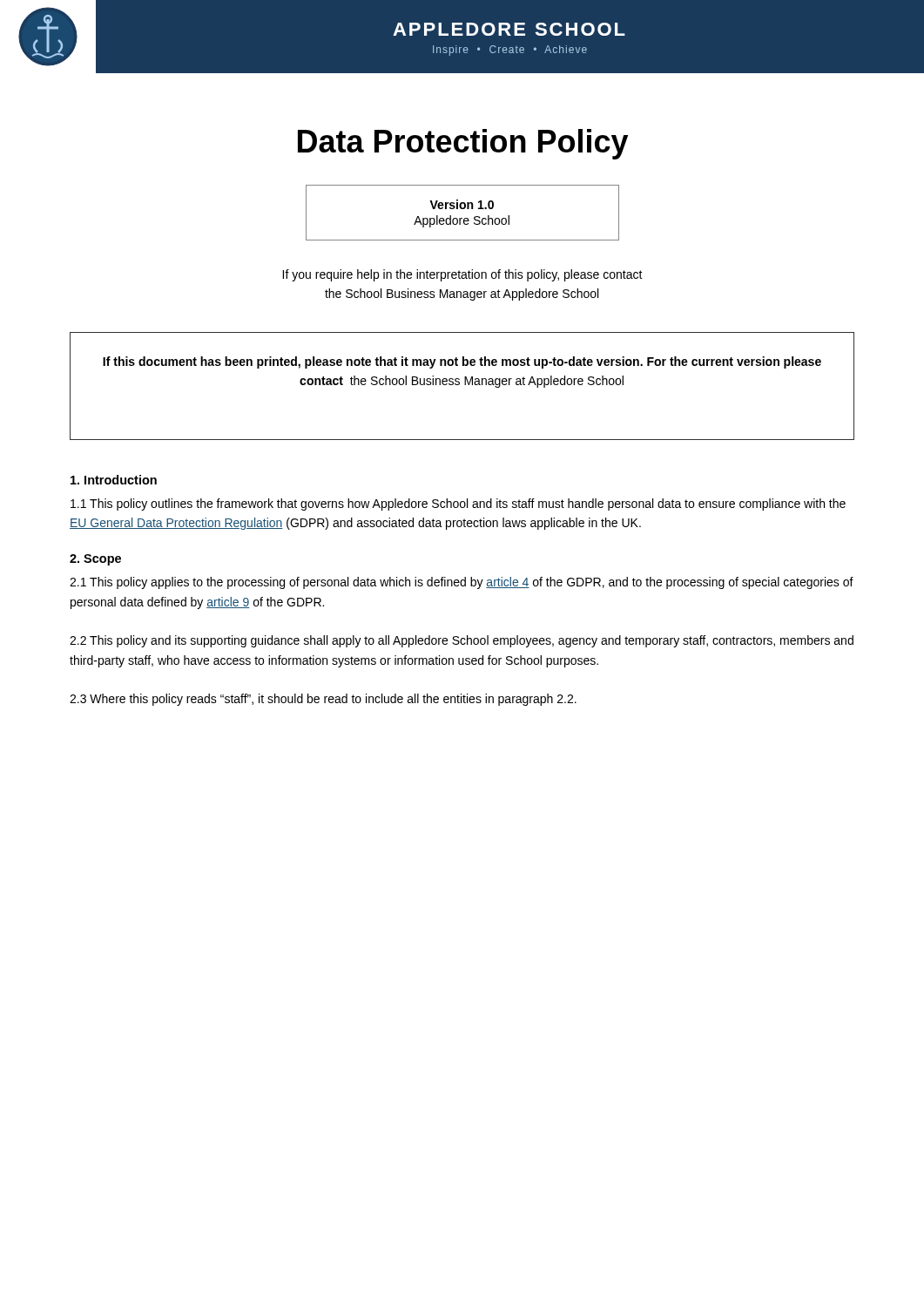Find the block on this page that starts "If you require"

click(462, 284)
